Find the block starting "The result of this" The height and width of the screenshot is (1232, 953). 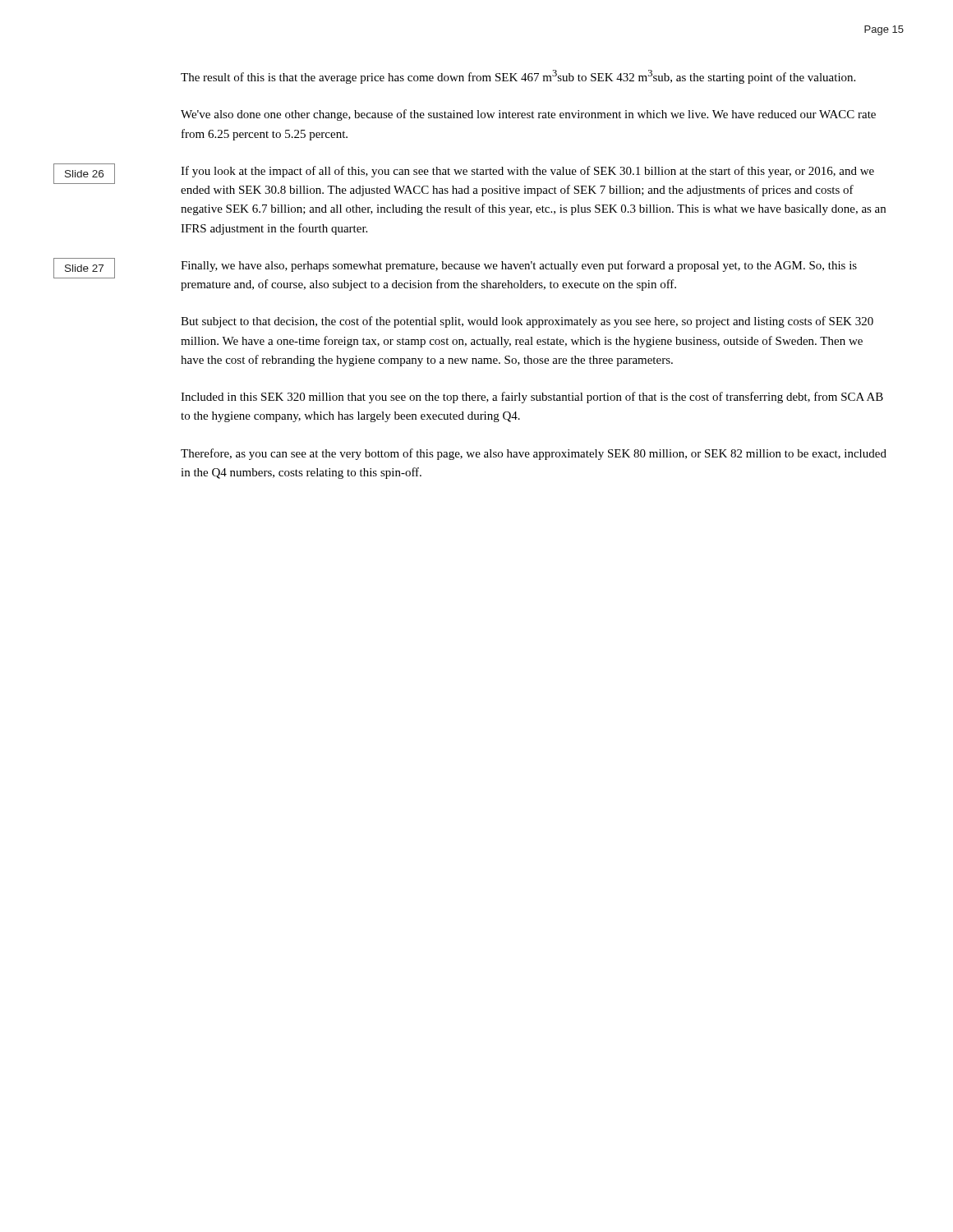519,76
